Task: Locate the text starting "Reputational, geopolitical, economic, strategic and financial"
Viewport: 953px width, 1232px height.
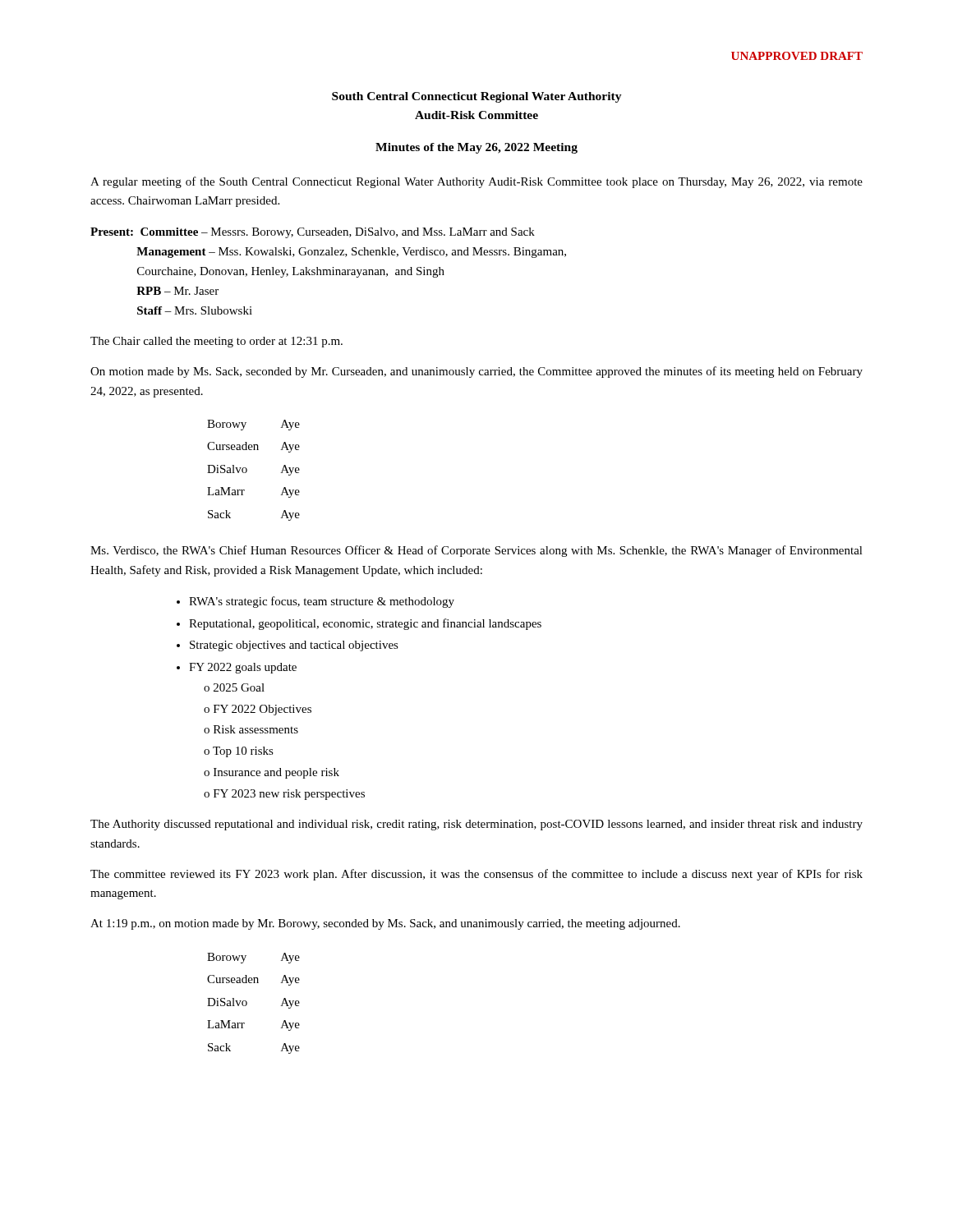Action: (365, 623)
